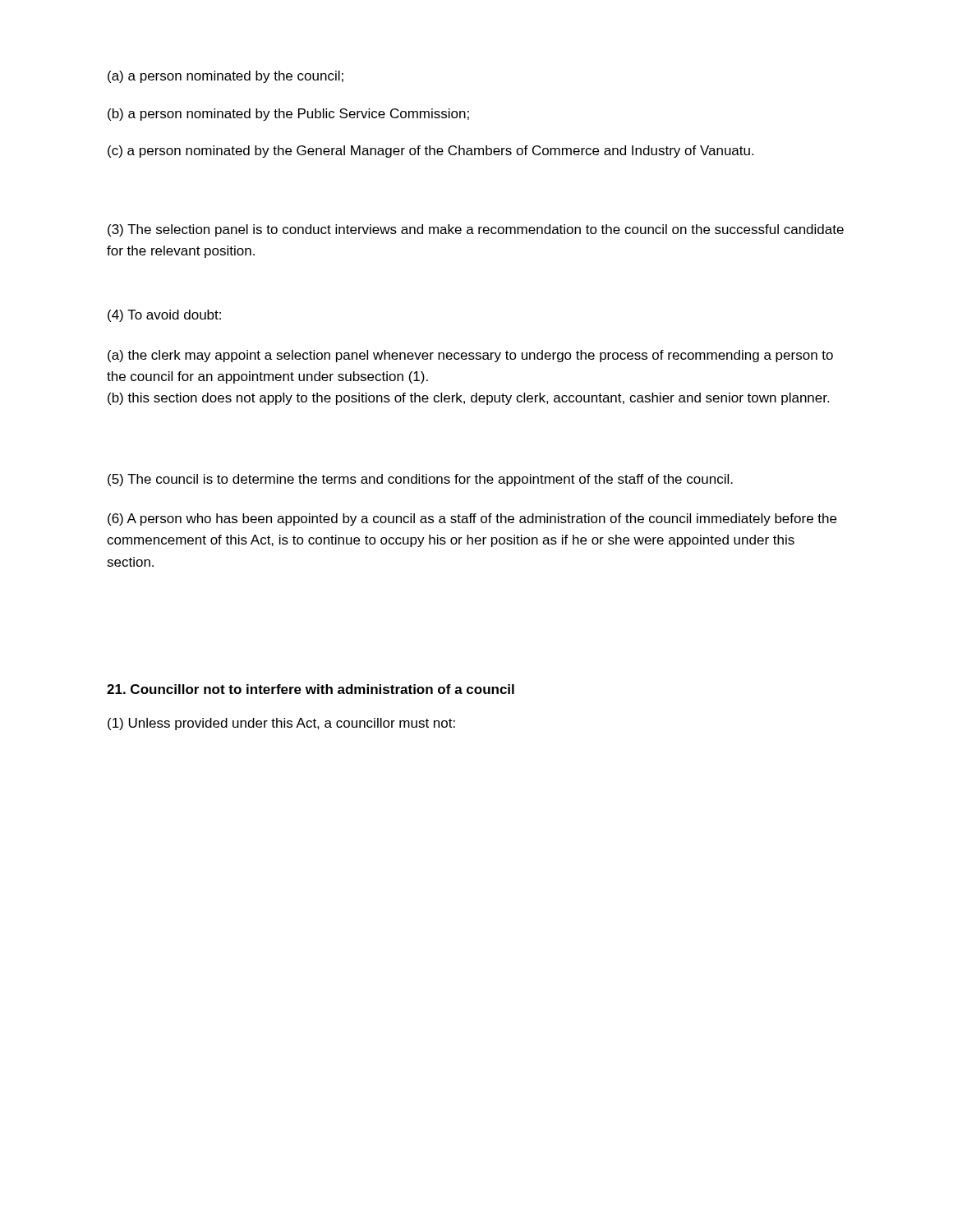Click on the text block containing "(1) Unless provided under this Act, a councillor"
953x1232 pixels.
click(x=281, y=723)
